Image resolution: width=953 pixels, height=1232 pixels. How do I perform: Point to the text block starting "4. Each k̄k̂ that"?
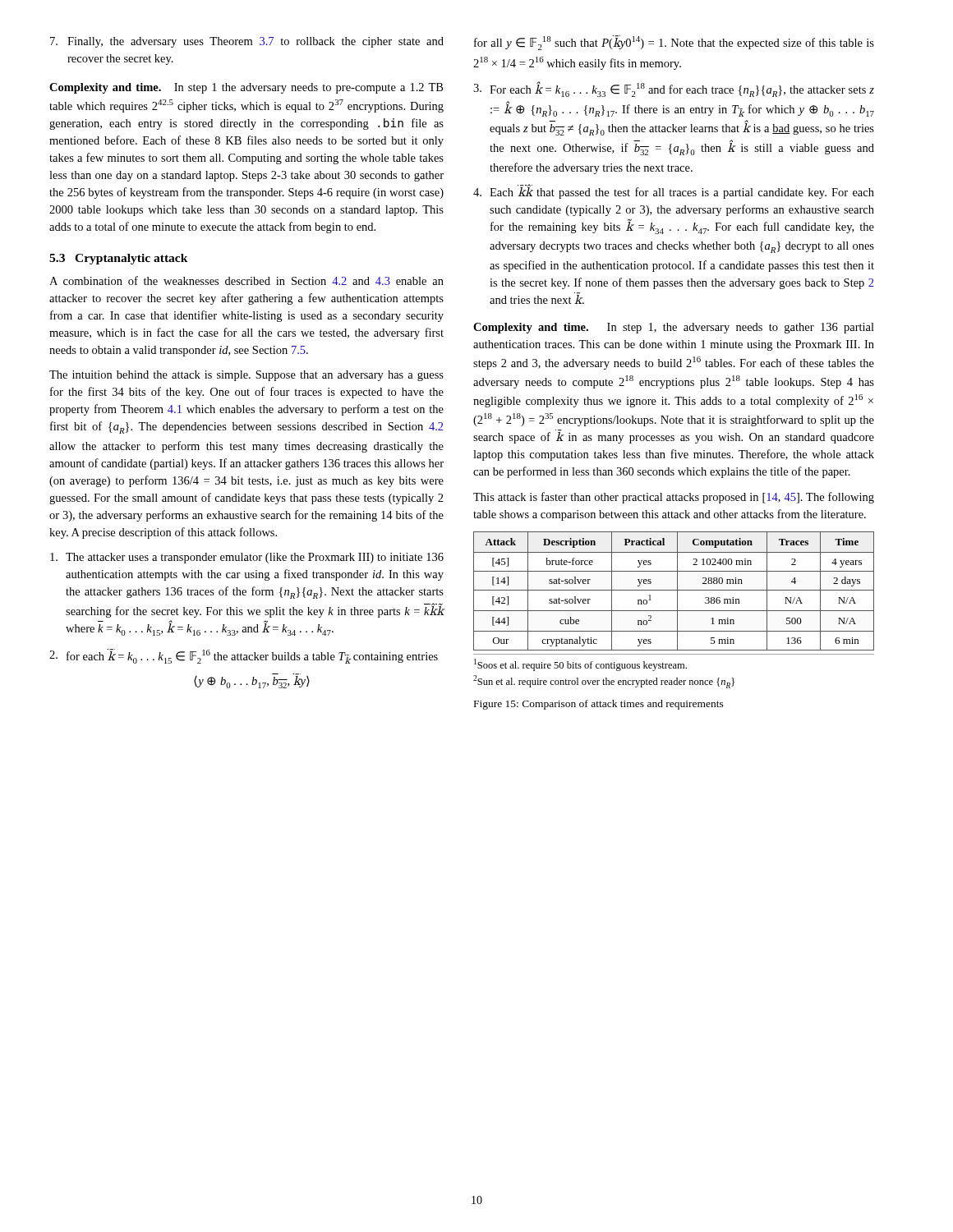click(674, 246)
